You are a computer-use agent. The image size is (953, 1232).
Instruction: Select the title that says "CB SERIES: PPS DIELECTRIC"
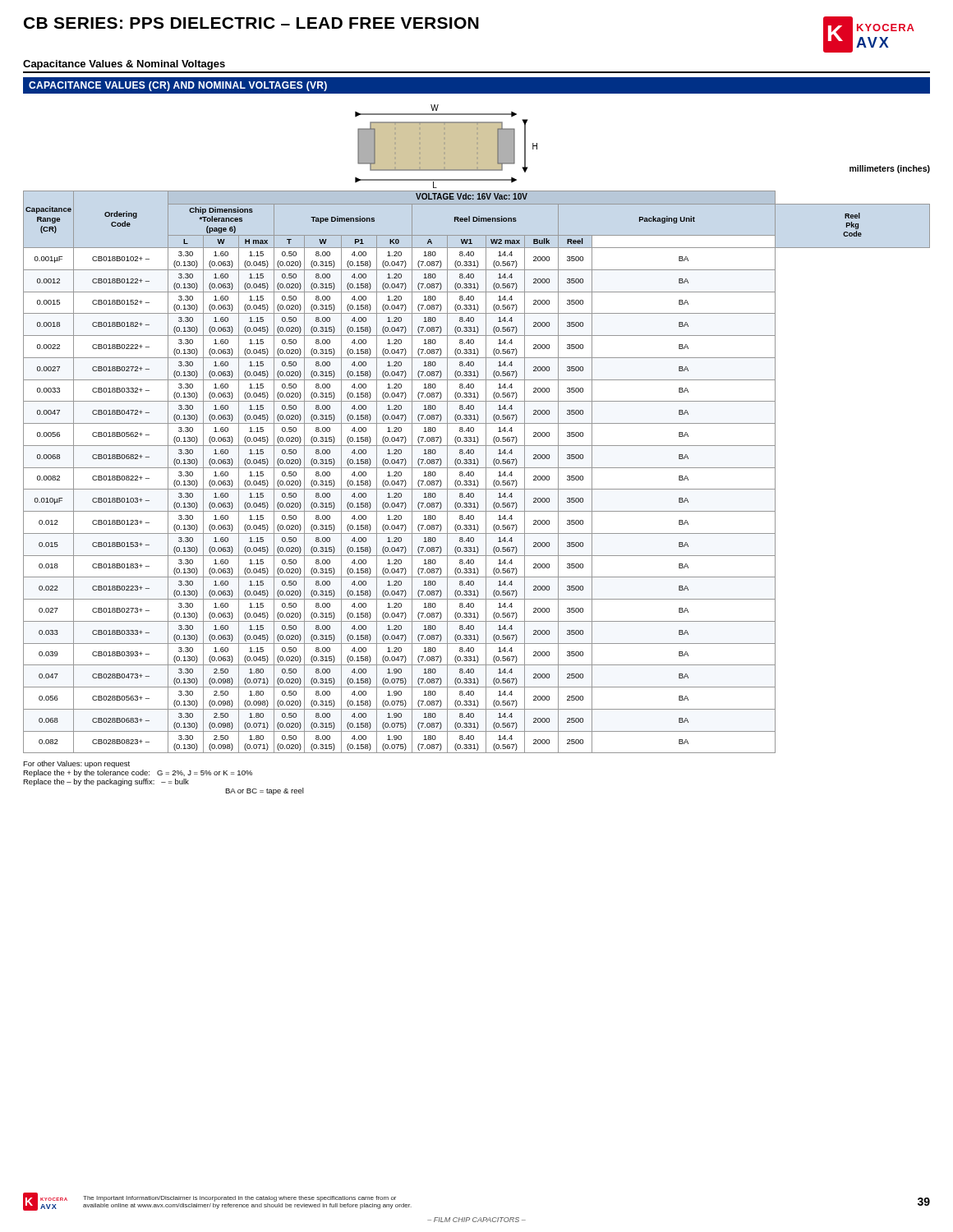point(251,23)
